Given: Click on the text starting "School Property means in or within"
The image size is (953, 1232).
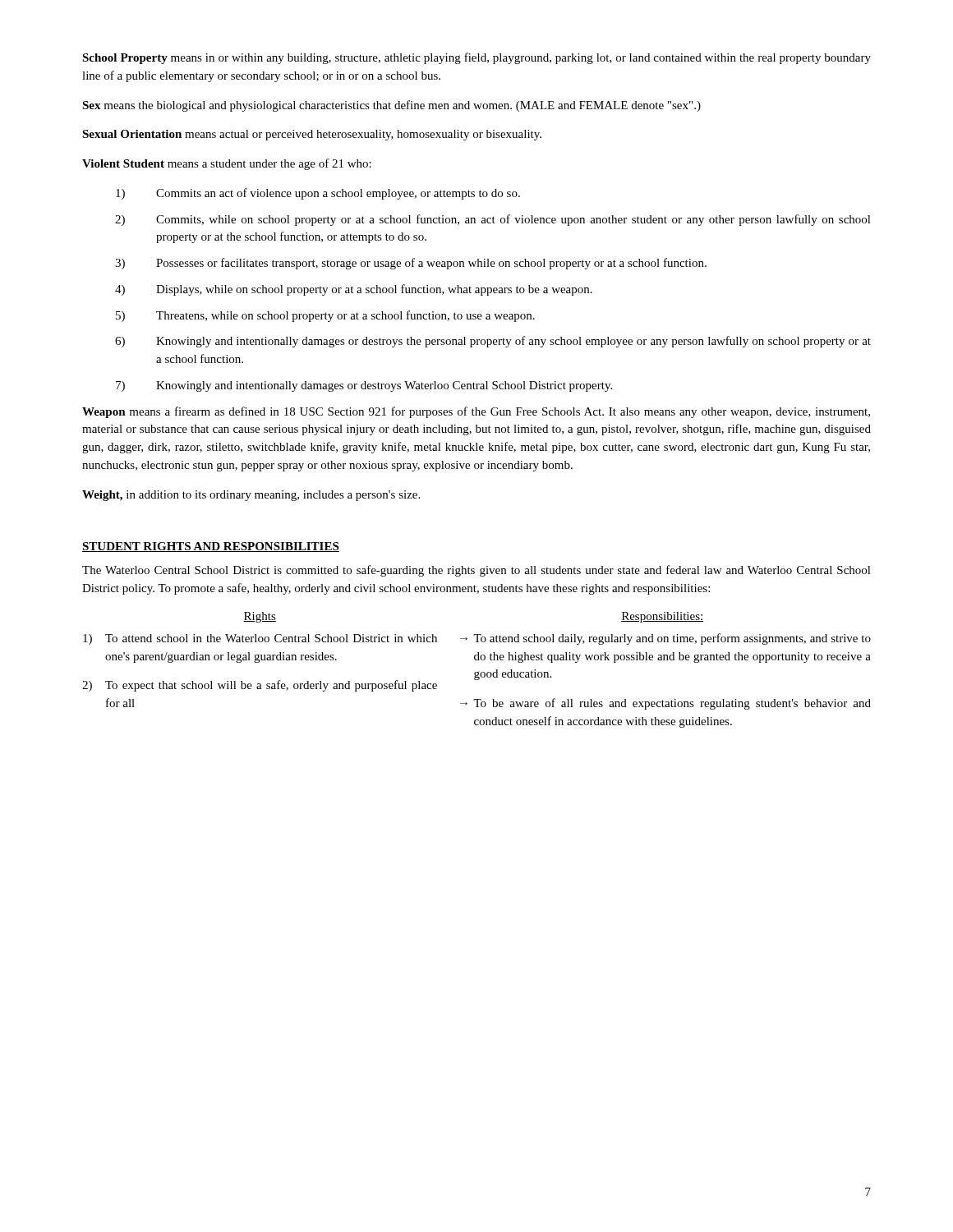Looking at the screenshot, I should 476,66.
